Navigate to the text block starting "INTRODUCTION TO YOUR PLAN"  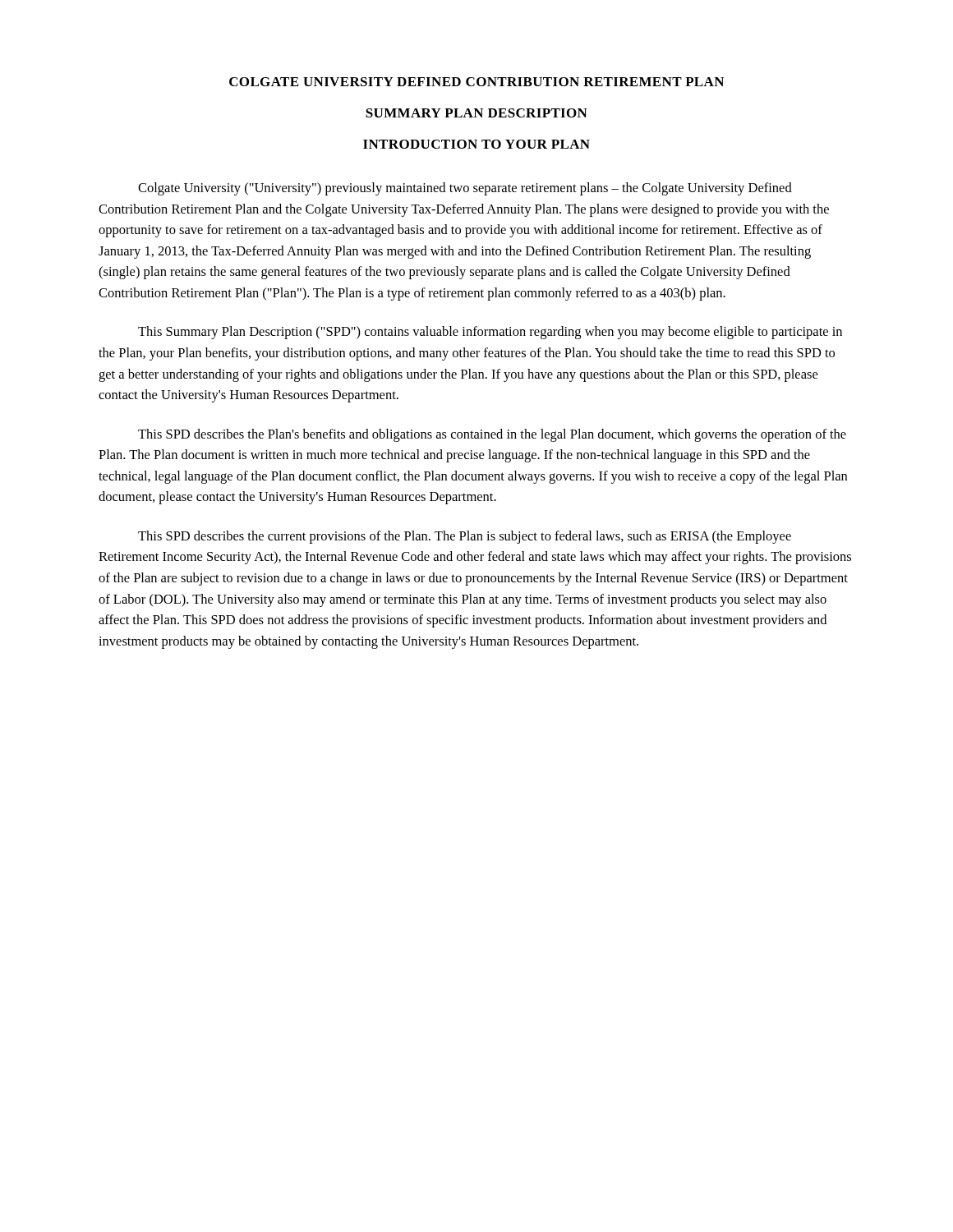(x=476, y=144)
